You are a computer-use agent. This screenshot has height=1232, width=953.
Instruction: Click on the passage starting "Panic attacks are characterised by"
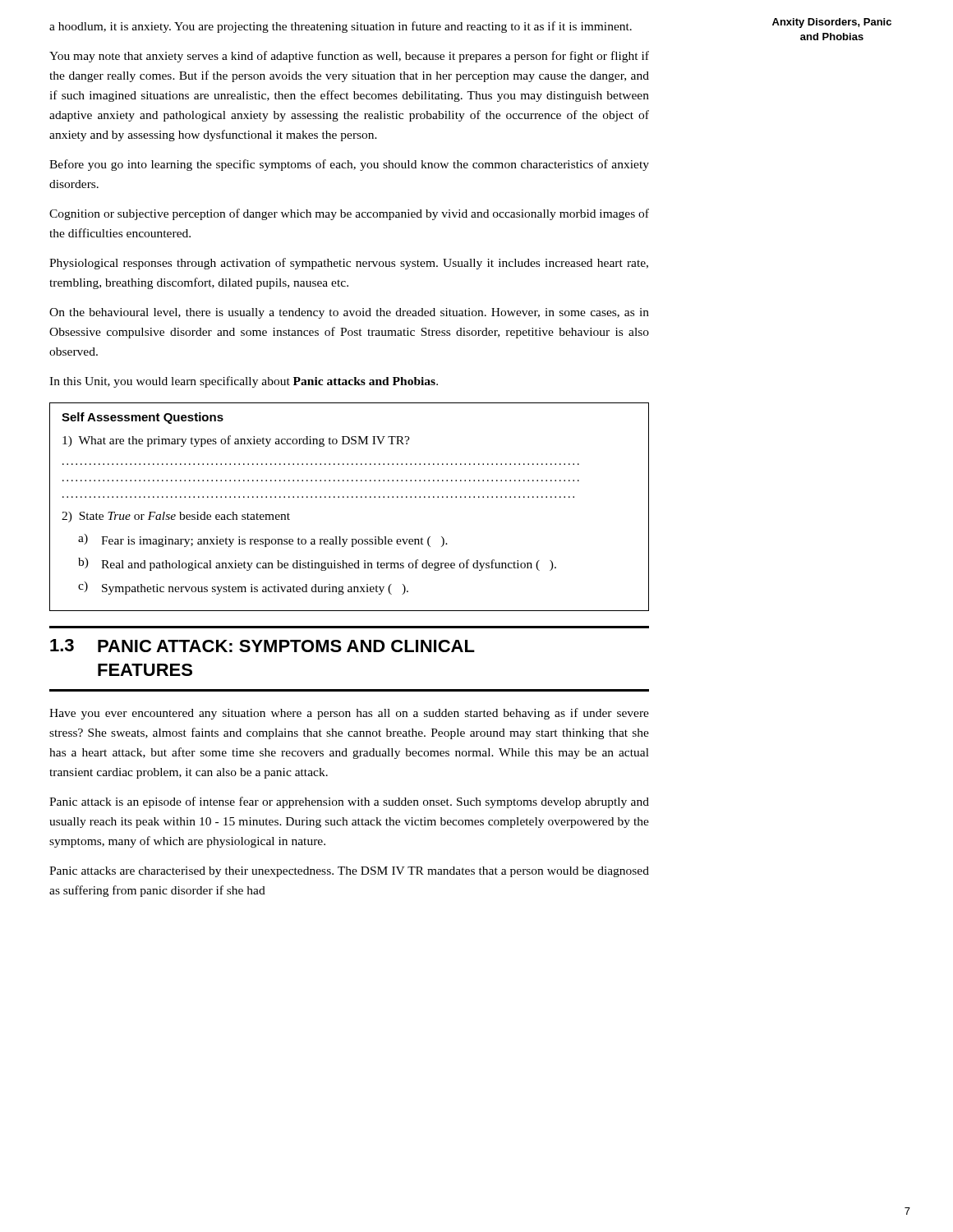coord(349,880)
